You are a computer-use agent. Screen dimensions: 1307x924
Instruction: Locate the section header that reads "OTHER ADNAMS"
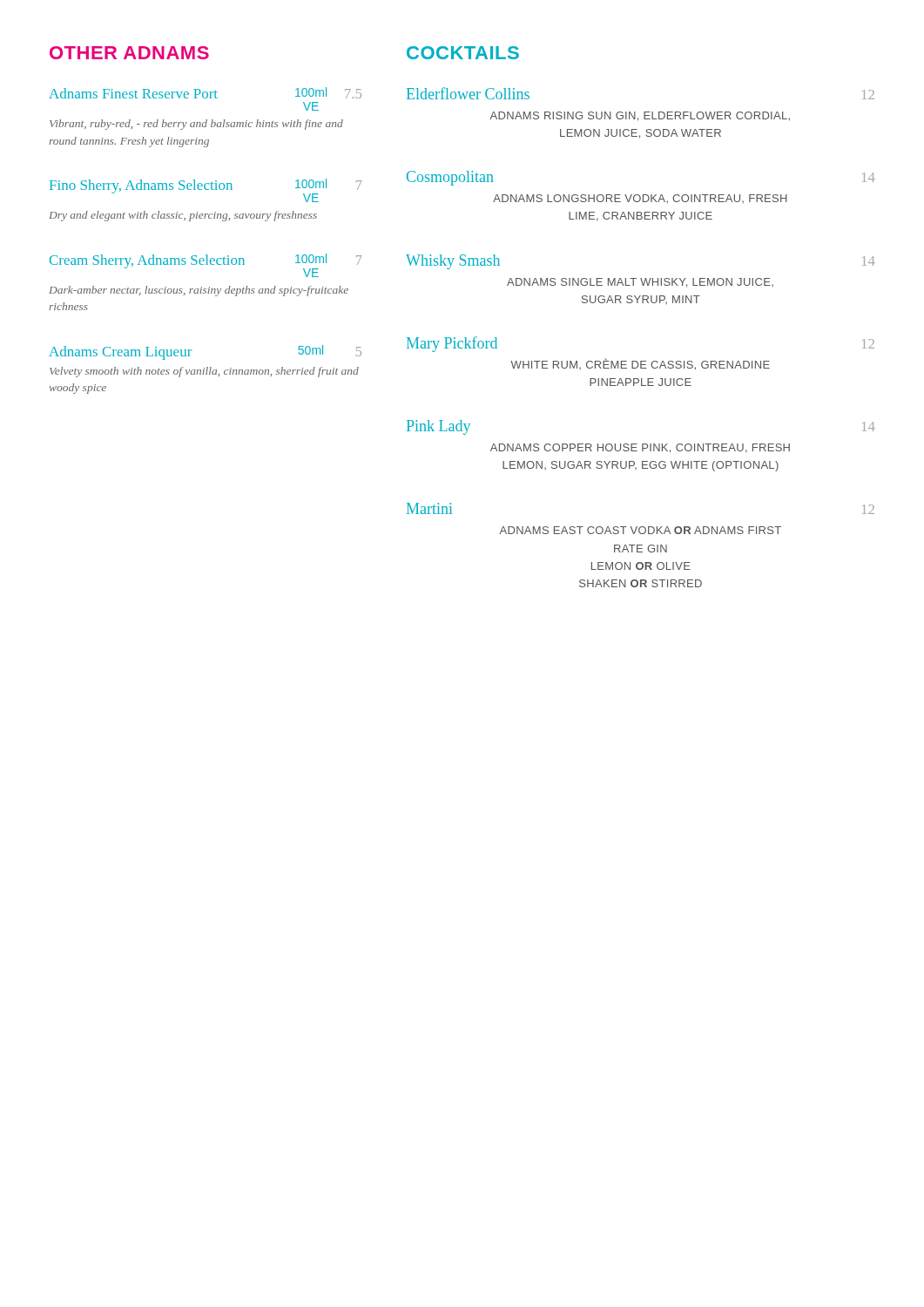[x=206, y=53]
